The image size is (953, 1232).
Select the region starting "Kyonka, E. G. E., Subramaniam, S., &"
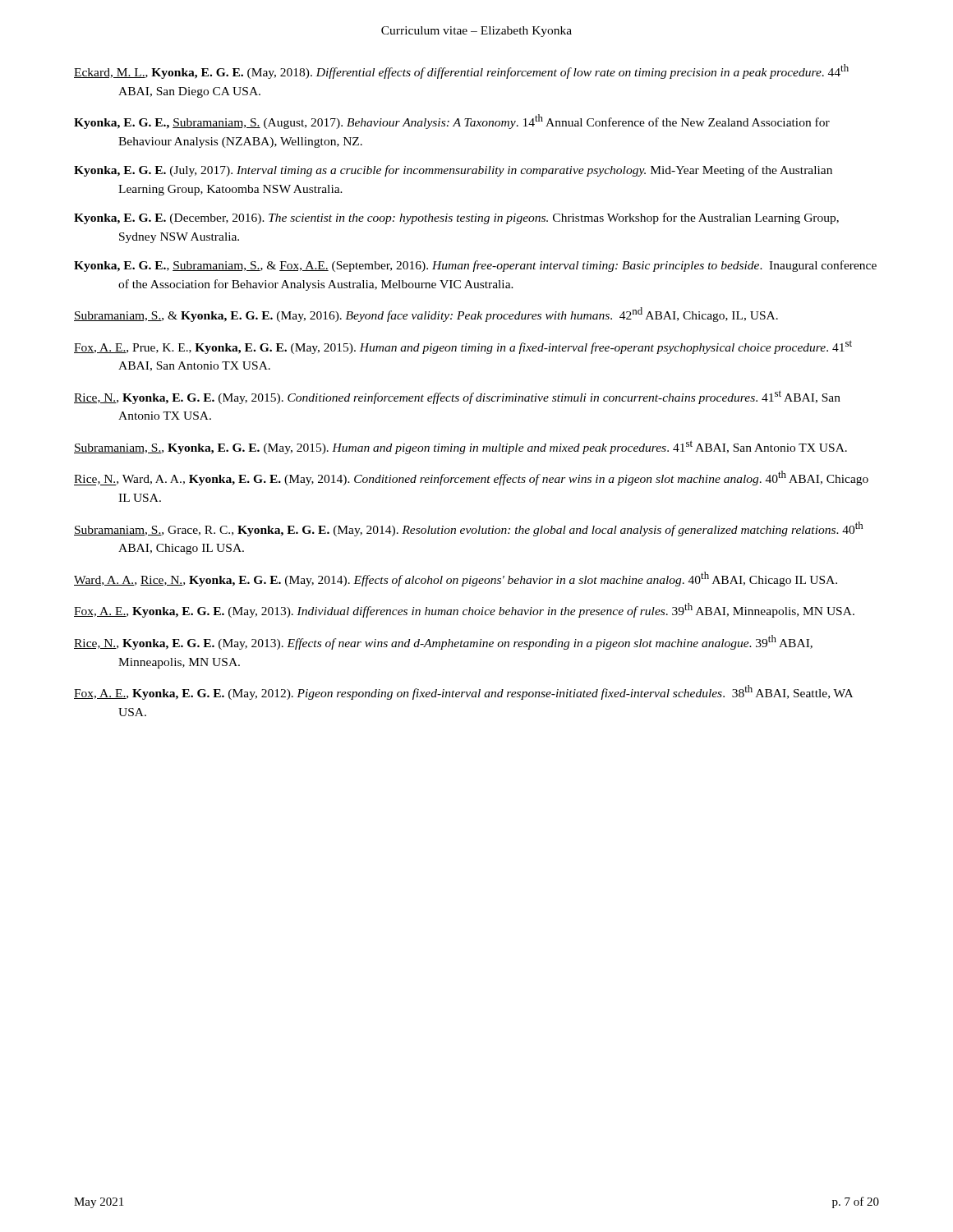pyautogui.click(x=475, y=274)
